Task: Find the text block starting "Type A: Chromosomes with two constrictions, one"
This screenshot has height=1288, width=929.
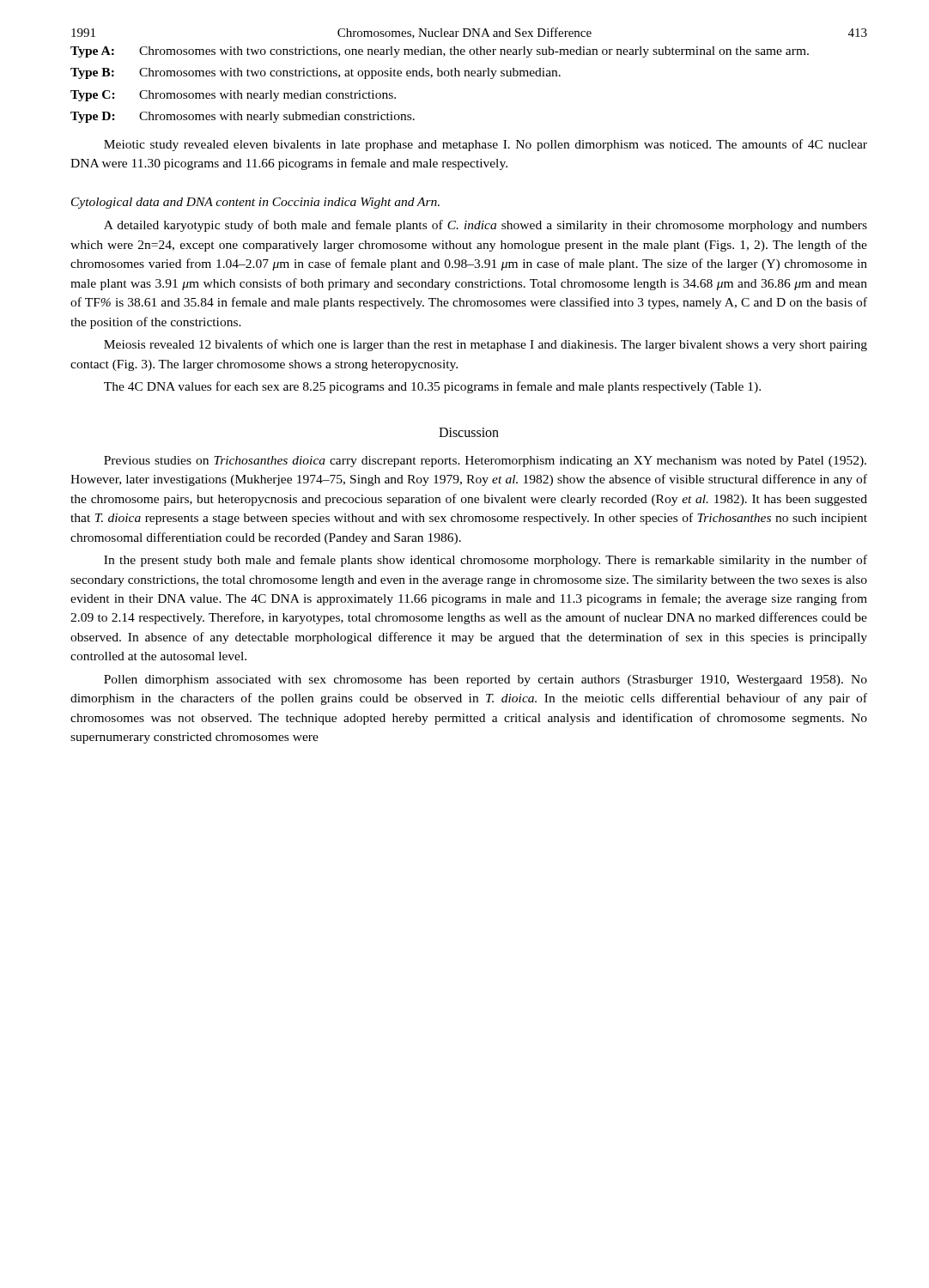Action: 440,51
